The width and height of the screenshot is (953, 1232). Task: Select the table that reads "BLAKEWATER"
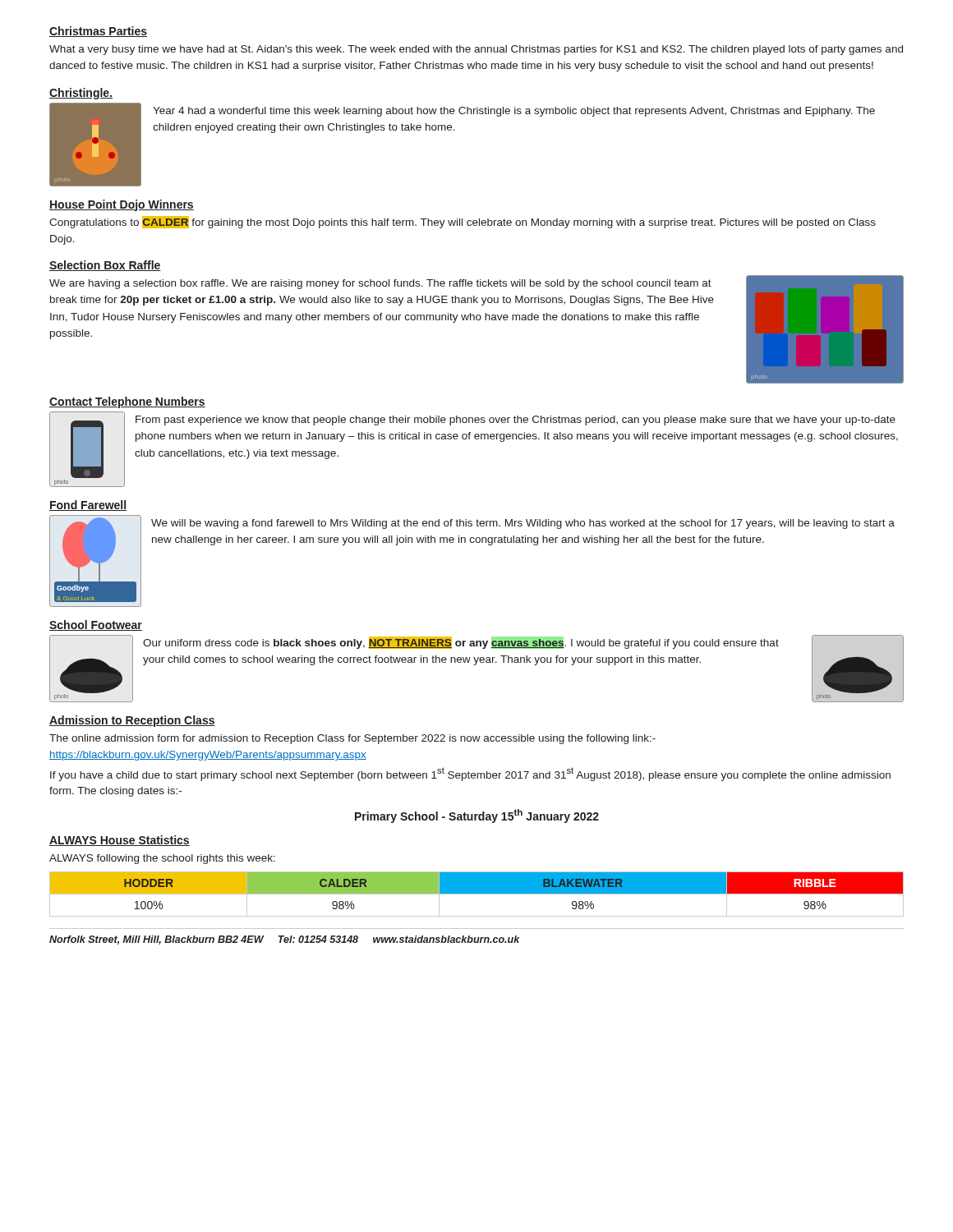tap(476, 894)
